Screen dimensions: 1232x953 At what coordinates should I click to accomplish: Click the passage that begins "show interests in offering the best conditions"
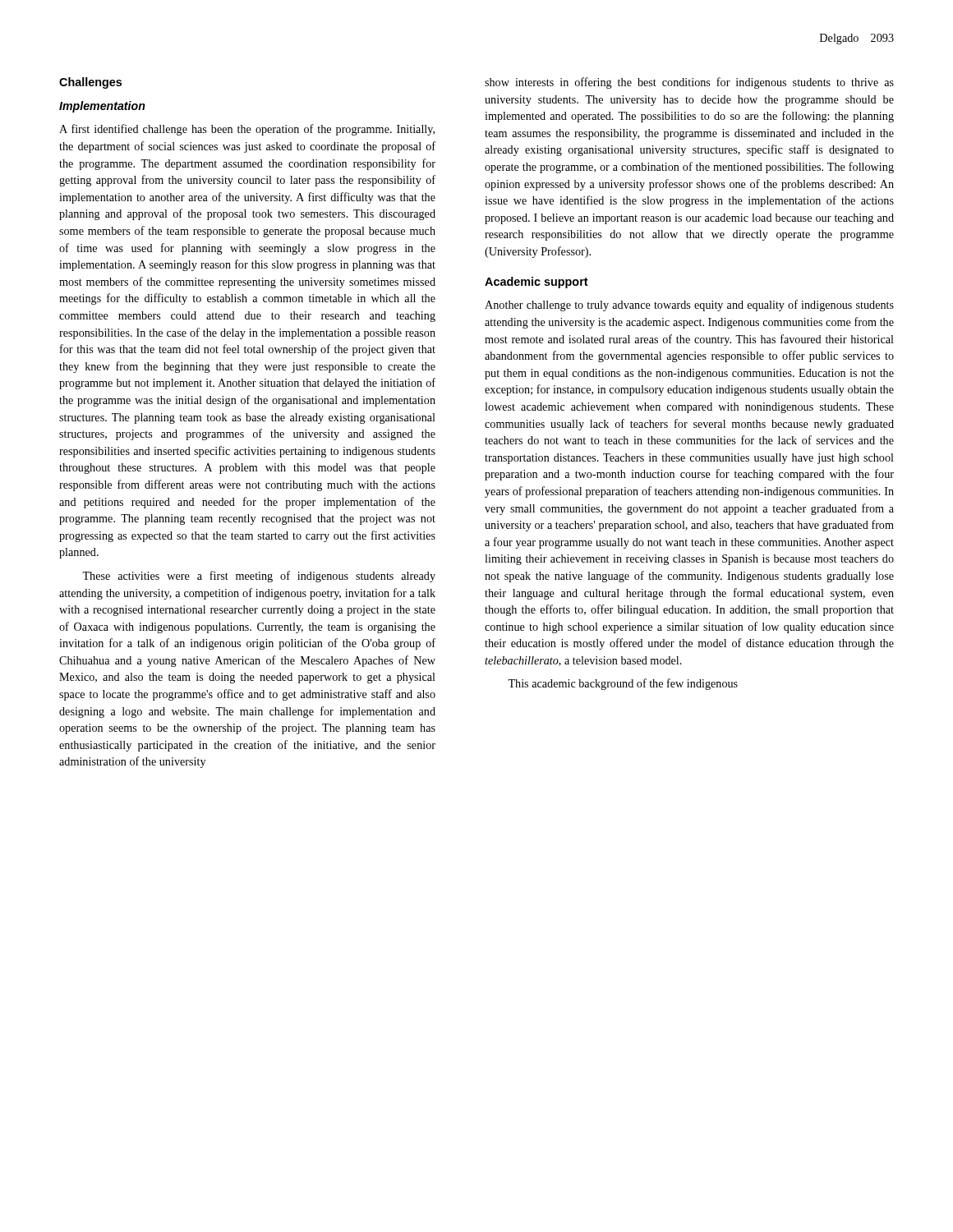point(689,167)
